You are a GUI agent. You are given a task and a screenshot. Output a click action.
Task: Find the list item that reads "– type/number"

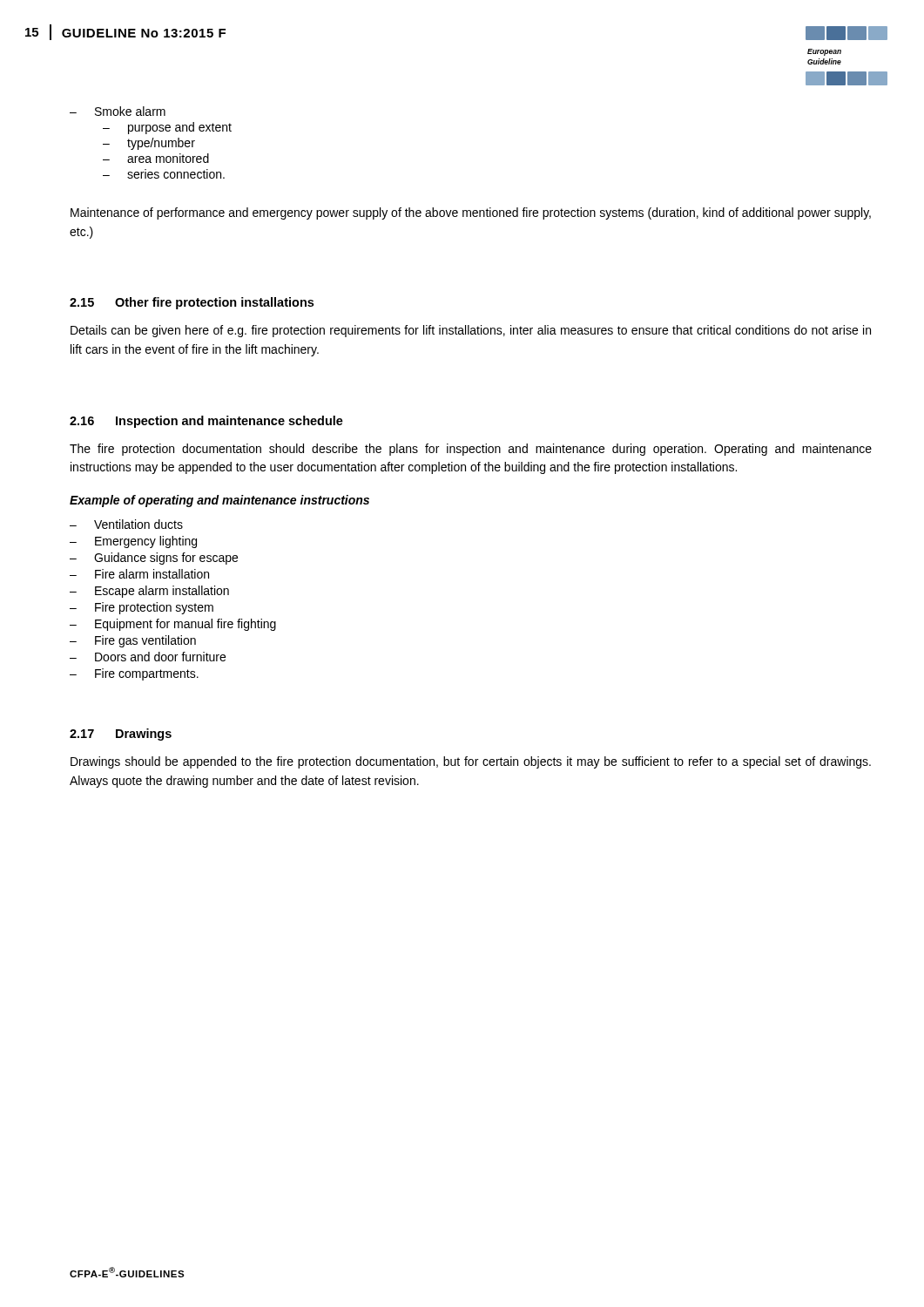149,143
